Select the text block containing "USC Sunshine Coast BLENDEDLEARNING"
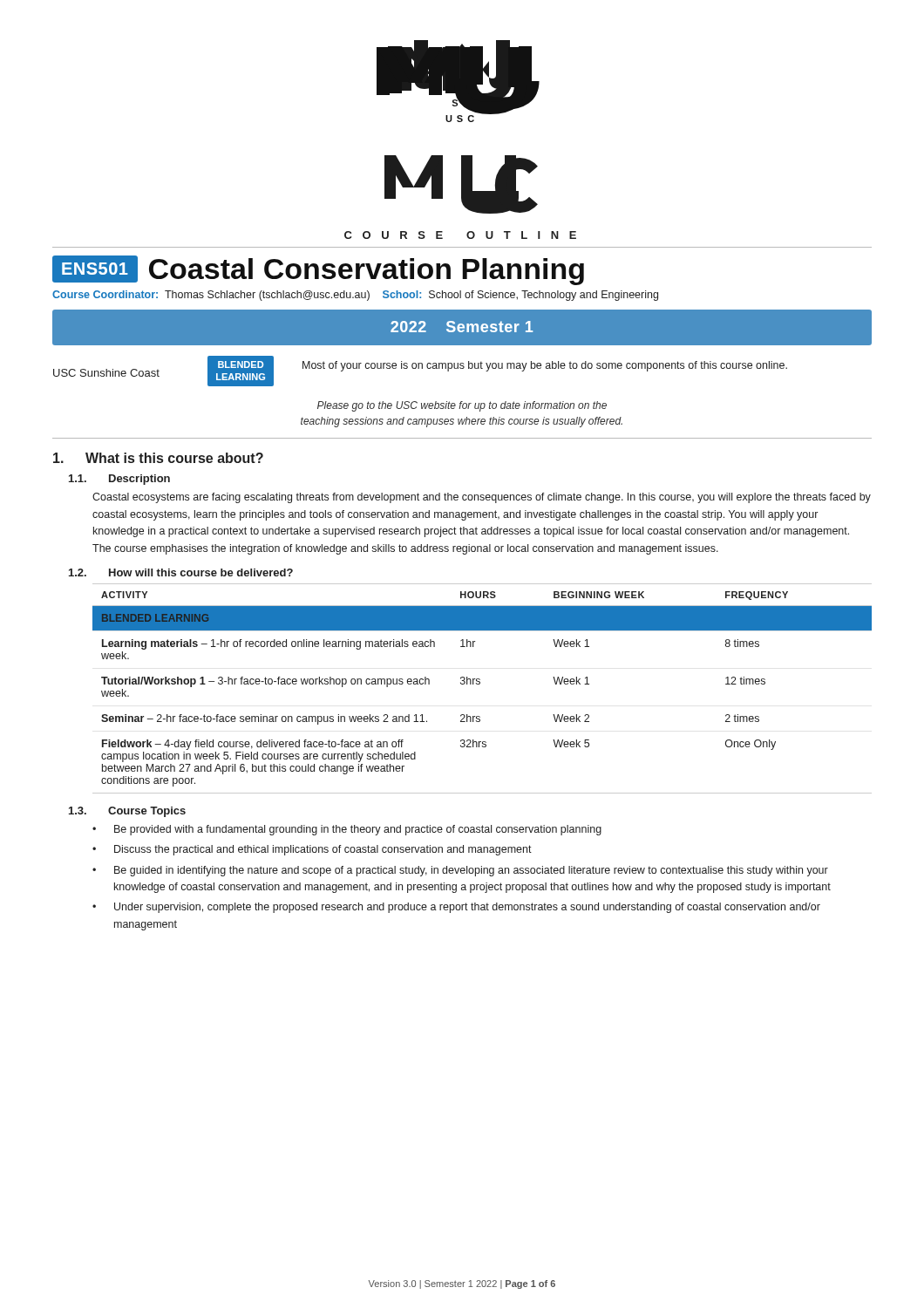Viewport: 924px width, 1308px height. pyautogui.click(x=462, y=373)
